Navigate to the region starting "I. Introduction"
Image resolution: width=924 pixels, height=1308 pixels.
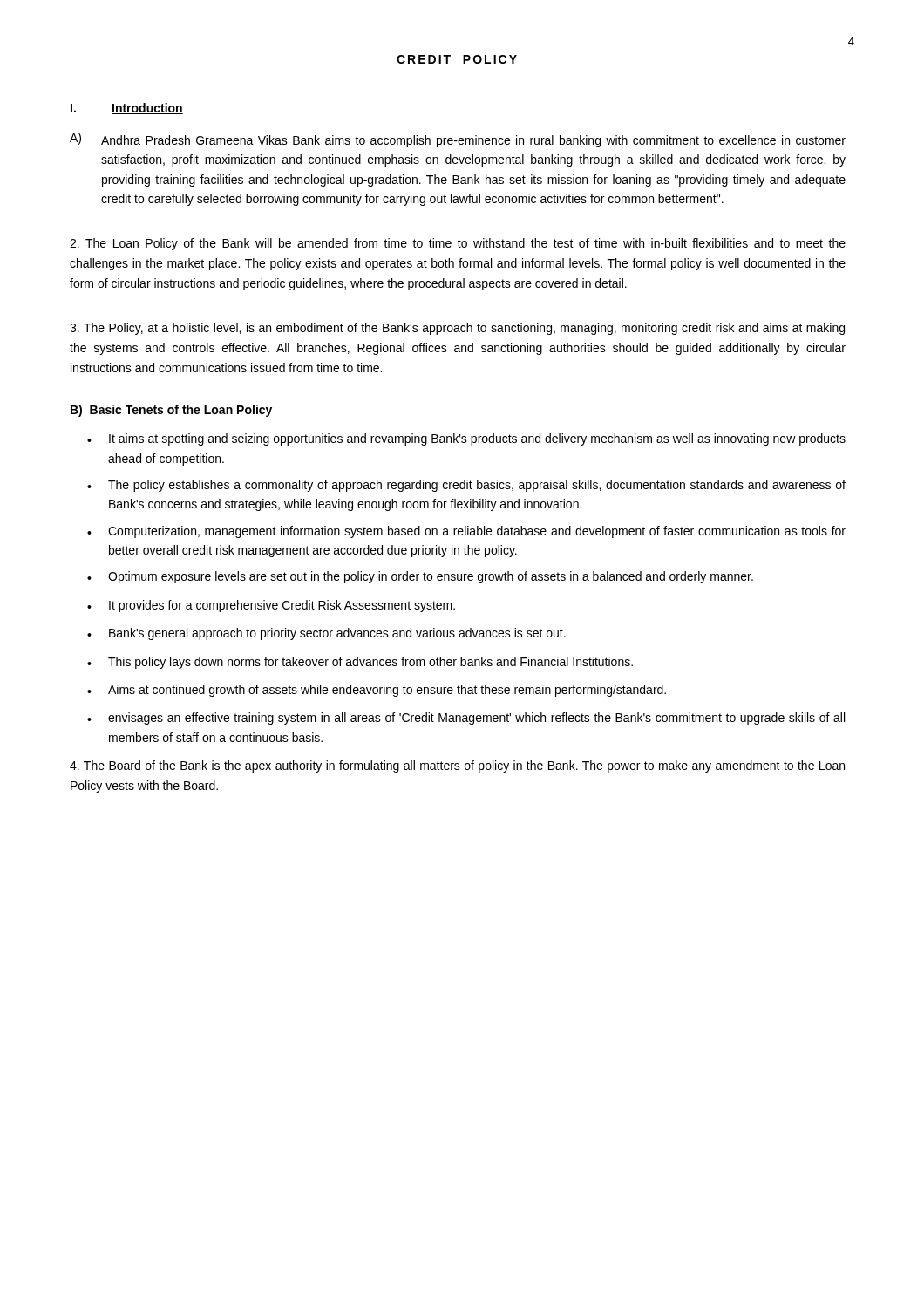click(x=126, y=108)
